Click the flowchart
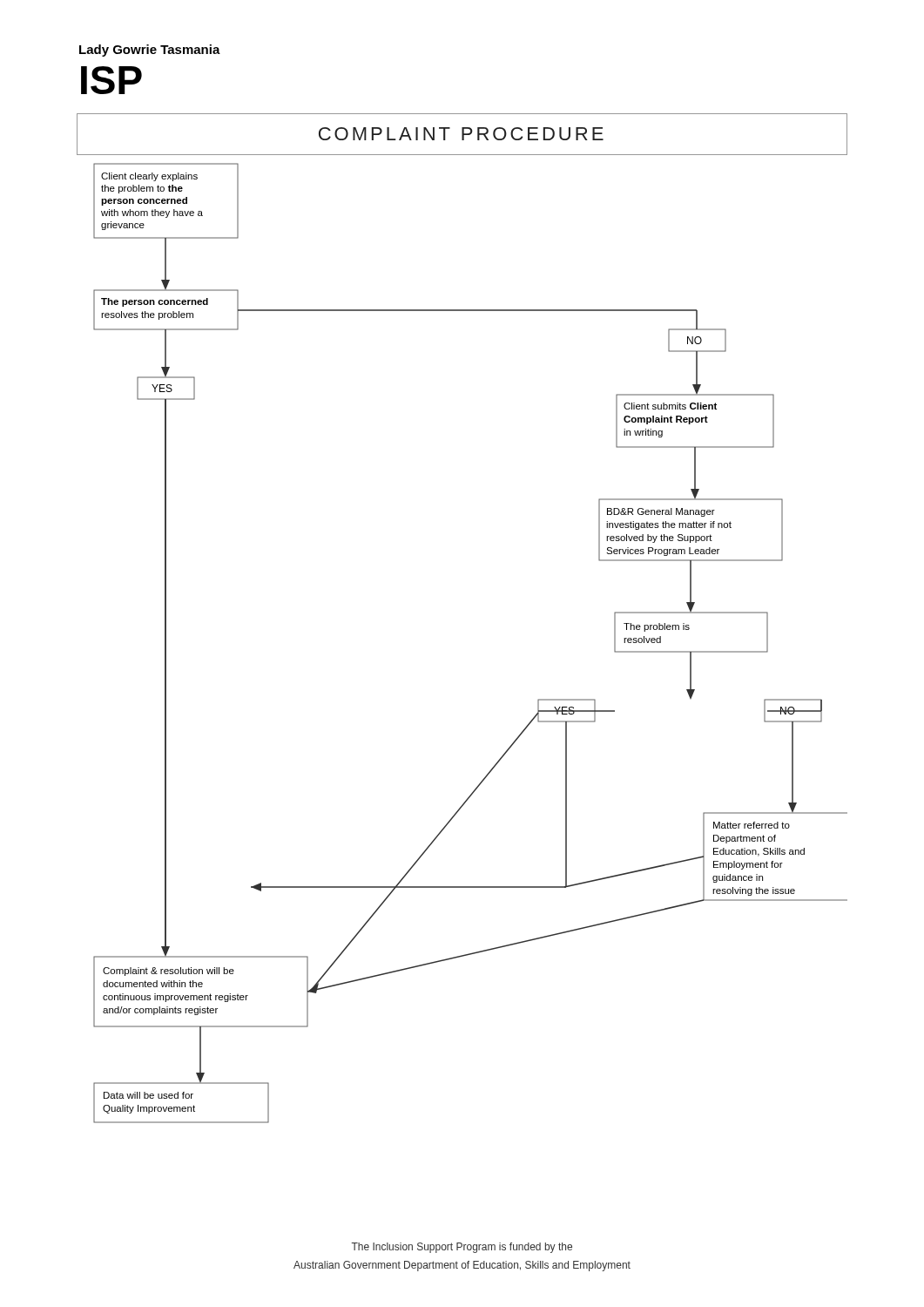This screenshot has height=1307, width=924. pos(462,691)
